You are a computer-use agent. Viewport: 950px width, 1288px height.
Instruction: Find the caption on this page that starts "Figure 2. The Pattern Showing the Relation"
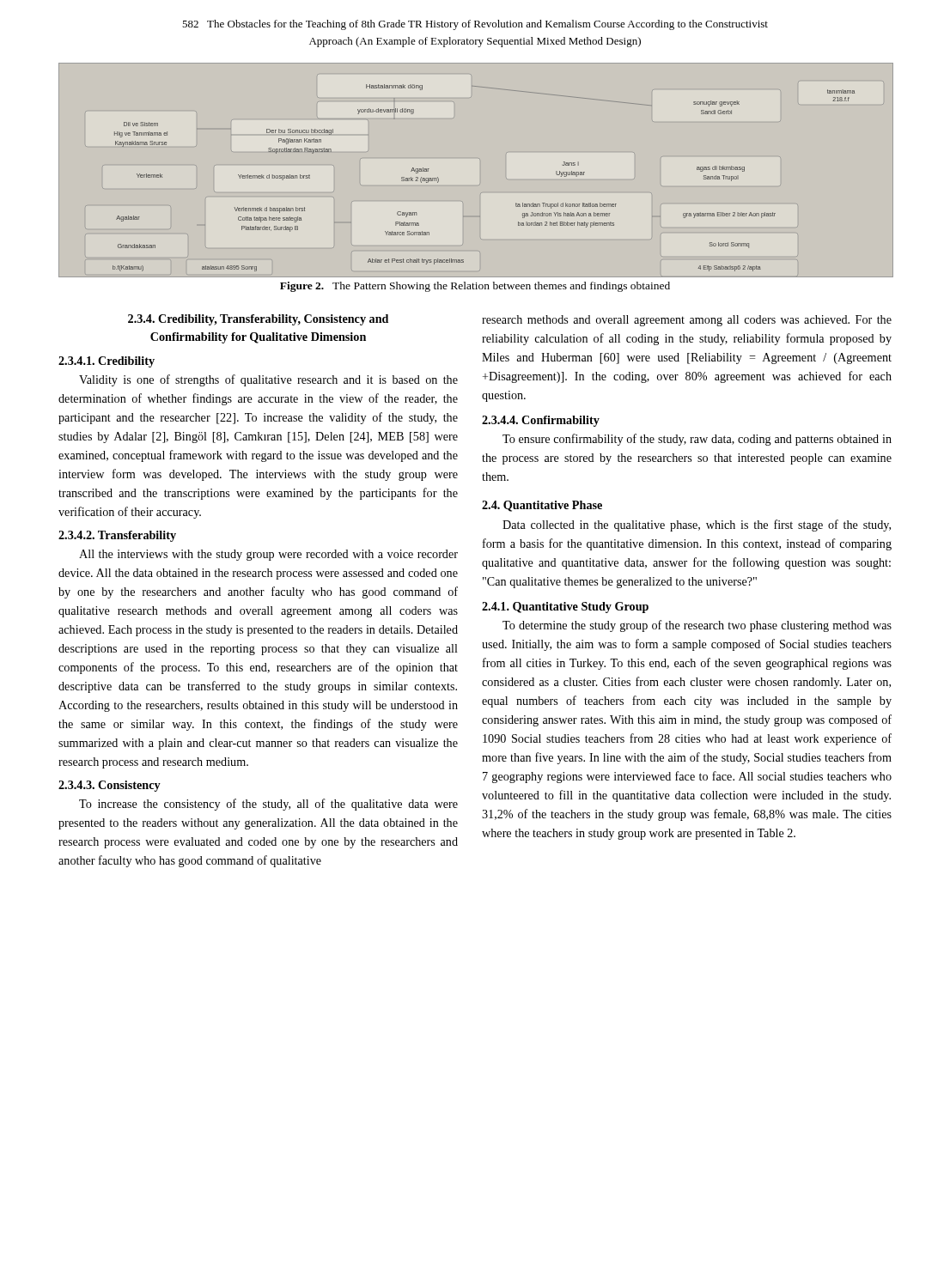(475, 286)
